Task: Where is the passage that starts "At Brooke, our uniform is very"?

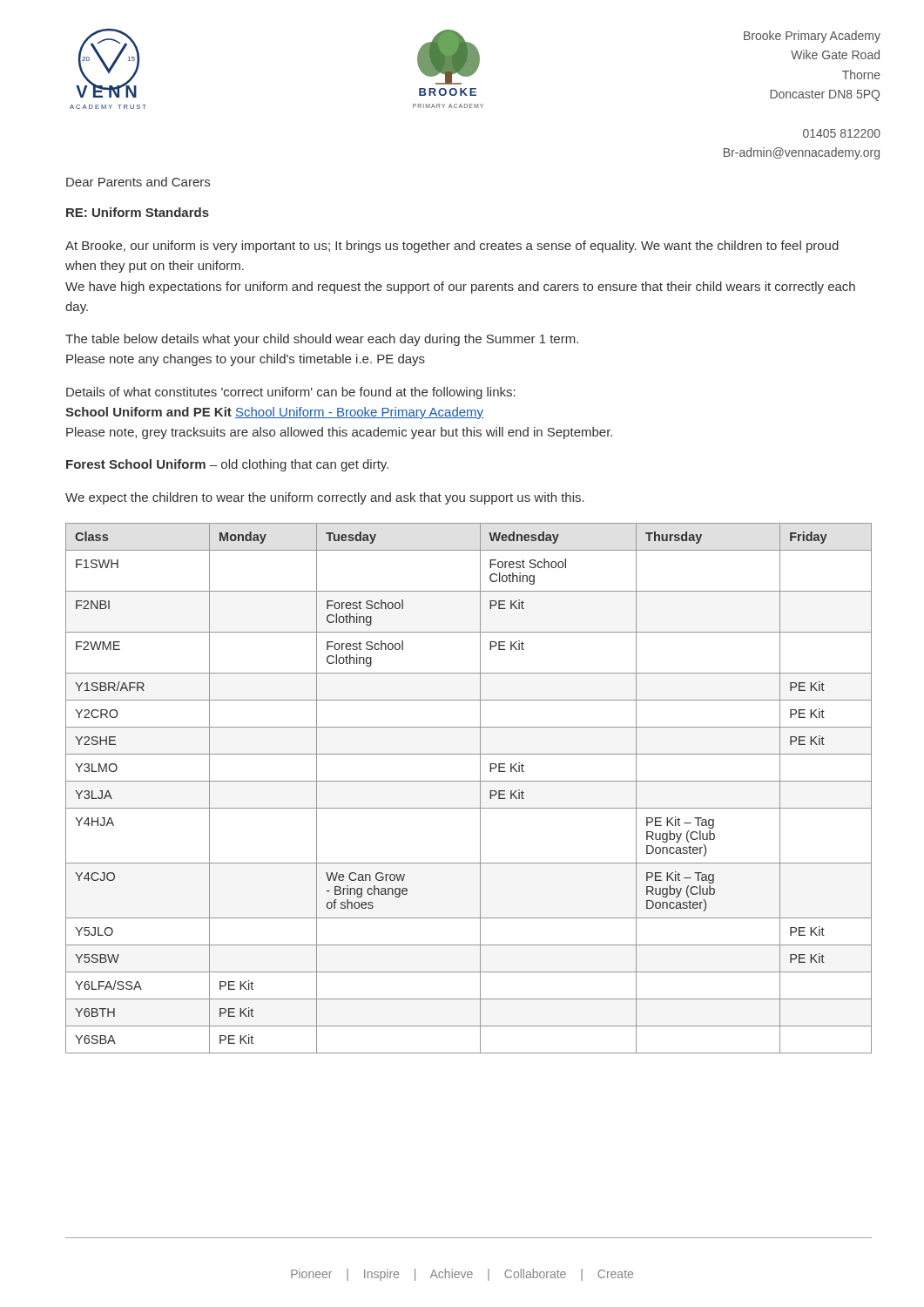Action: (461, 276)
